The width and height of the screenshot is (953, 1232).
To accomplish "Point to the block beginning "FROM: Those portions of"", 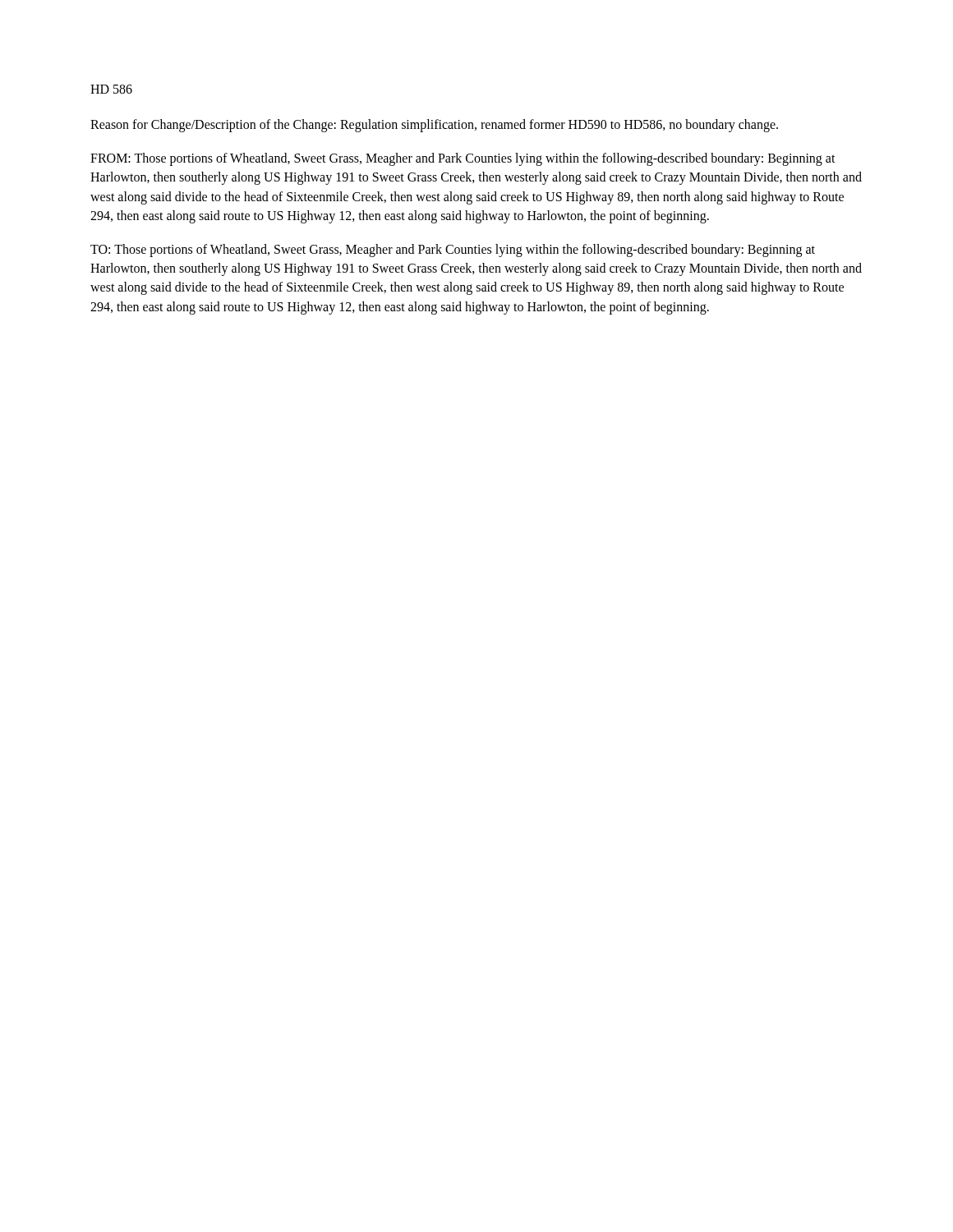I will pos(476,187).
